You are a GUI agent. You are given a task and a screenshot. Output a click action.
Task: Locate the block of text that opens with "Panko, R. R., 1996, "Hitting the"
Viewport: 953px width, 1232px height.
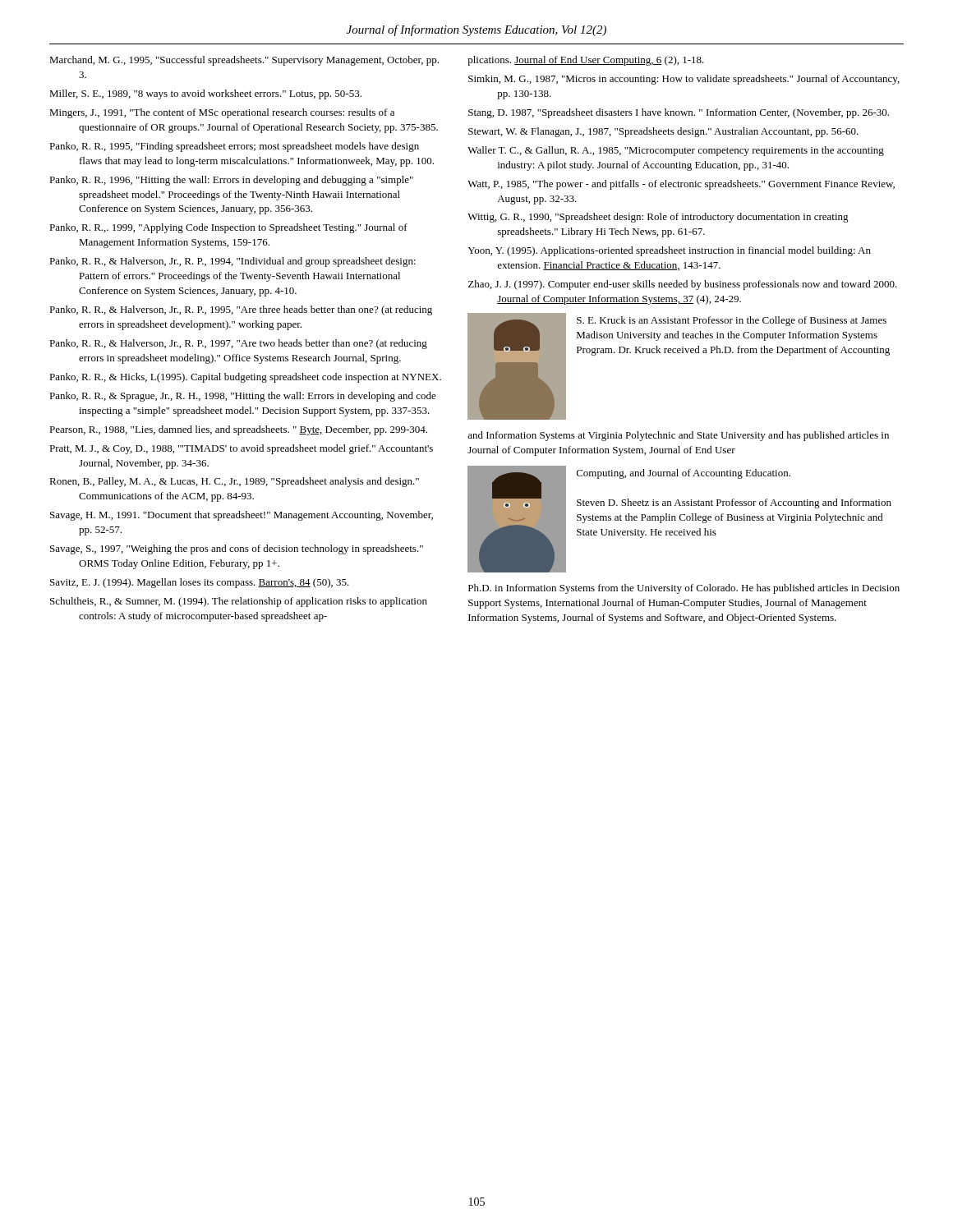tap(231, 194)
